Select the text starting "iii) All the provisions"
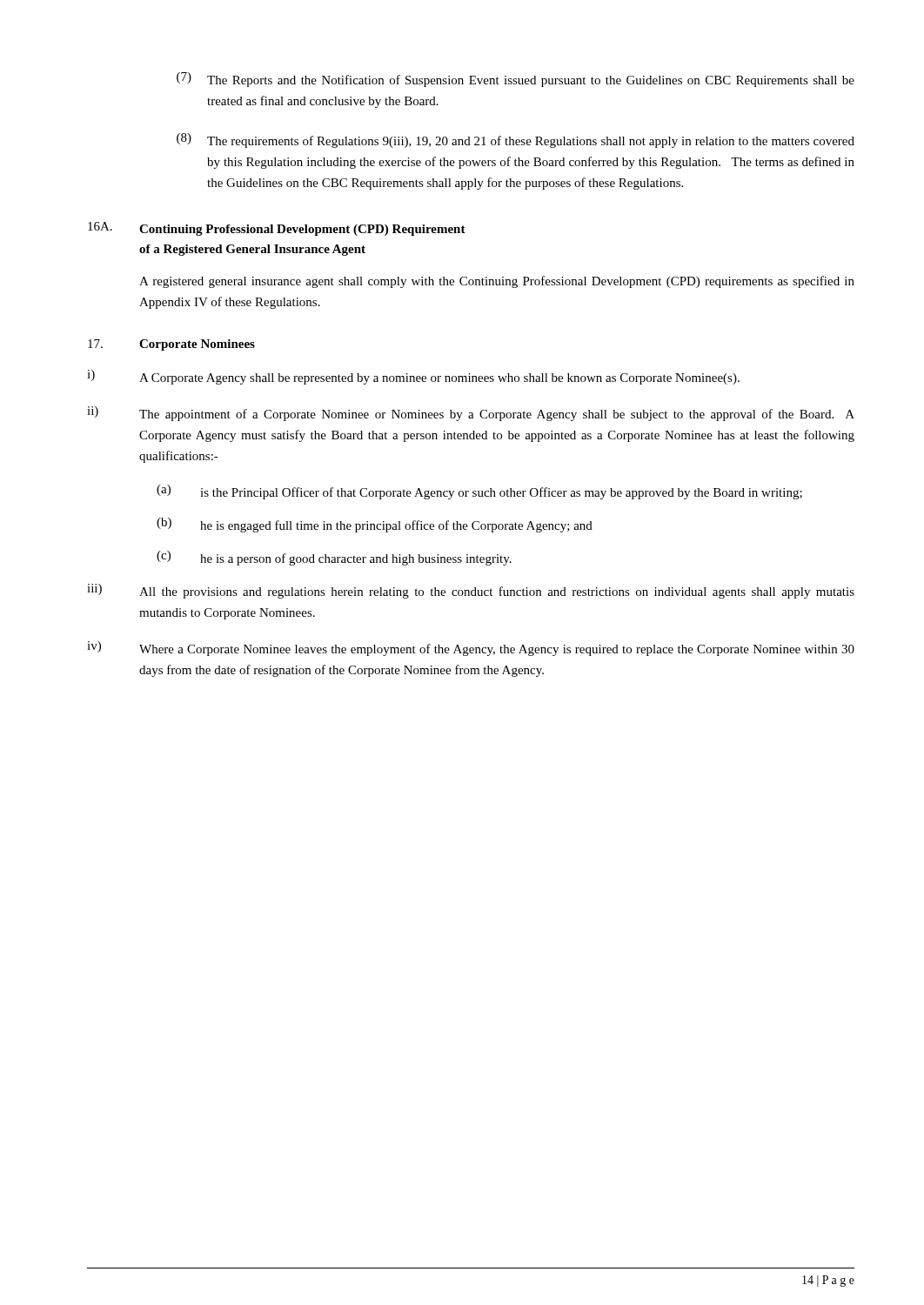The height and width of the screenshot is (1305, 924). pyautogui.click(x=471, y=602)
